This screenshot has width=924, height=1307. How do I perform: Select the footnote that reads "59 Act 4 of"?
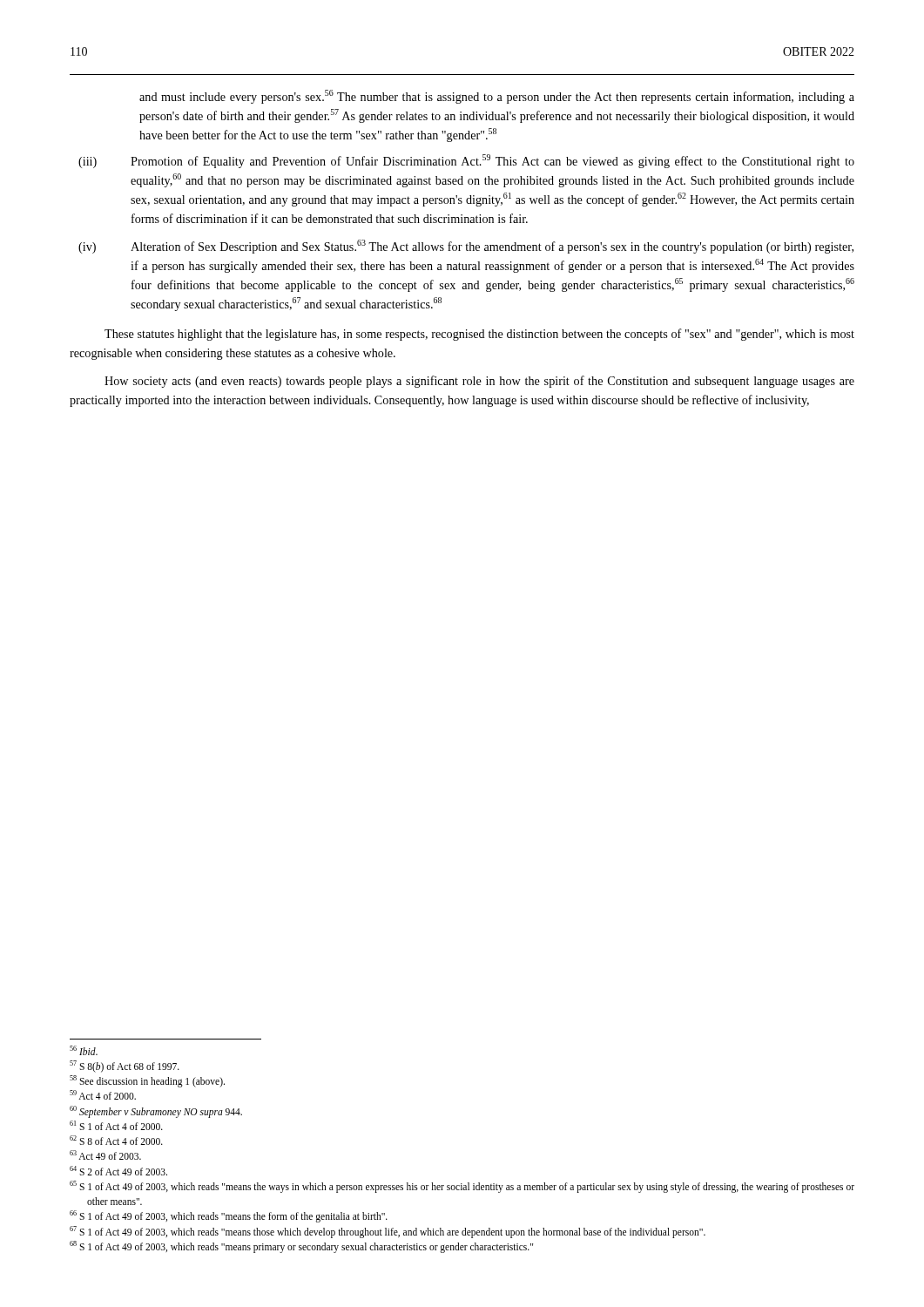tap(103, 1096)
